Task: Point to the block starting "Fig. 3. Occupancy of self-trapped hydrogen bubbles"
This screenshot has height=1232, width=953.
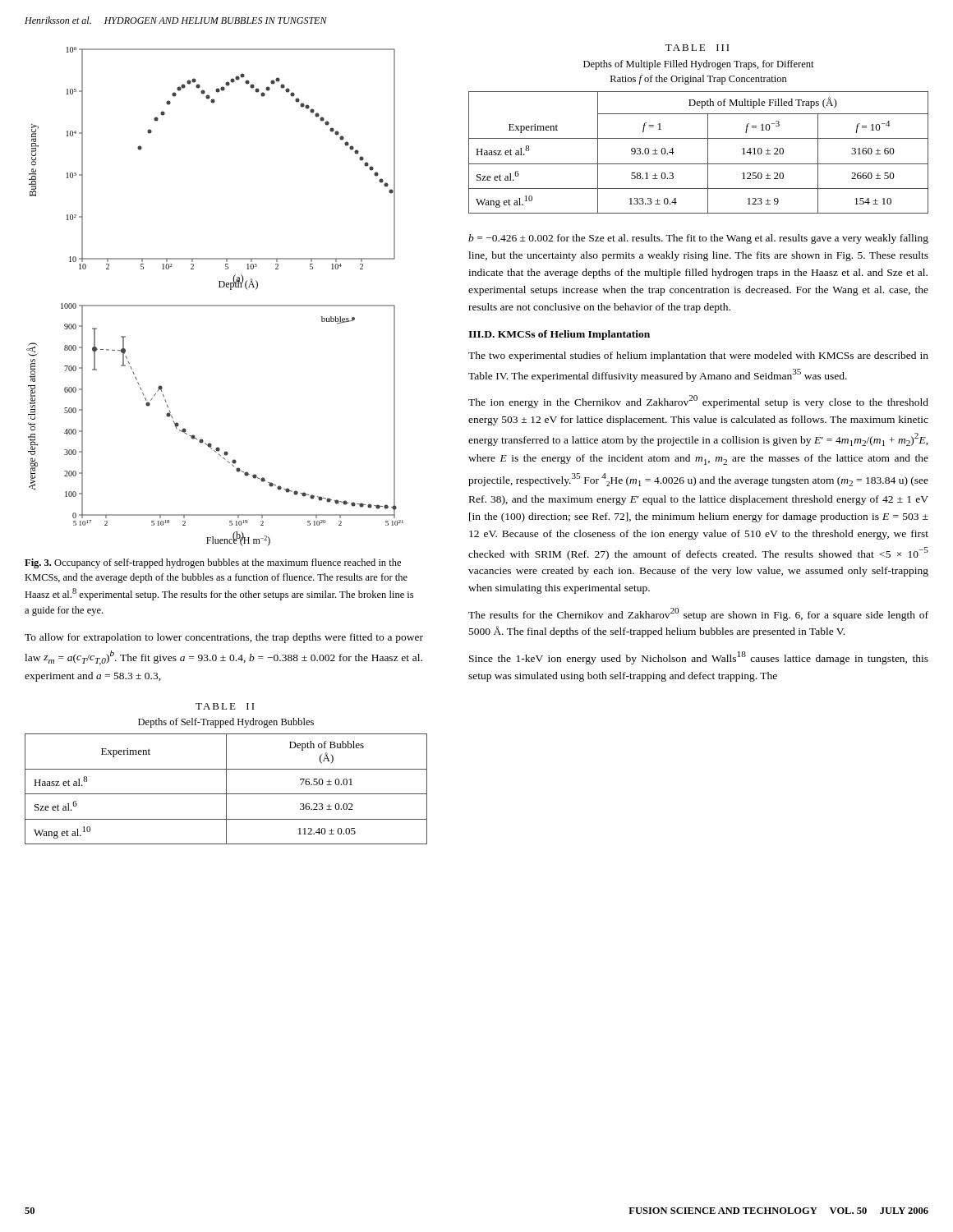Action: coord(219,586)
